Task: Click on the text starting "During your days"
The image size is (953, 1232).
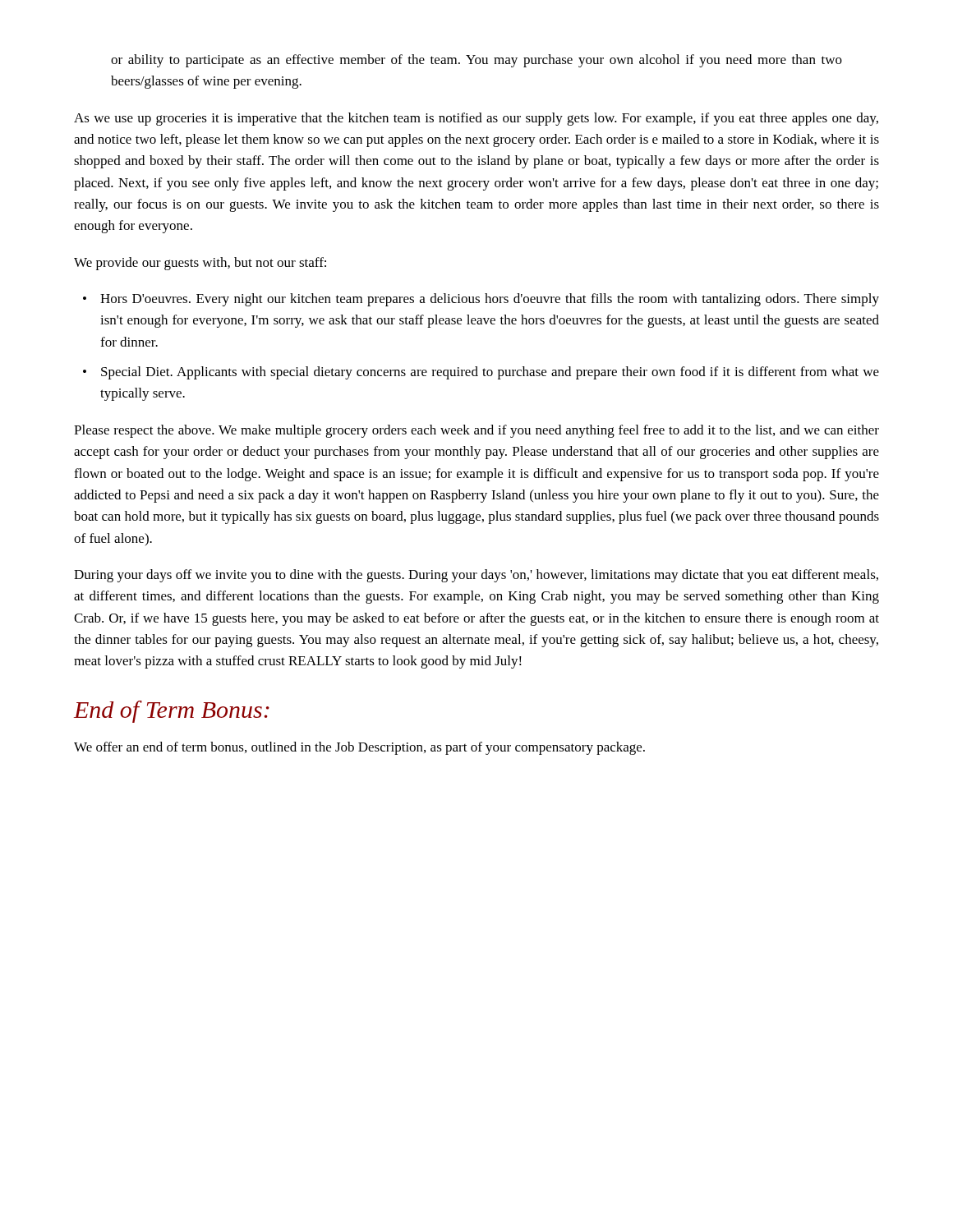Action: 476,618
